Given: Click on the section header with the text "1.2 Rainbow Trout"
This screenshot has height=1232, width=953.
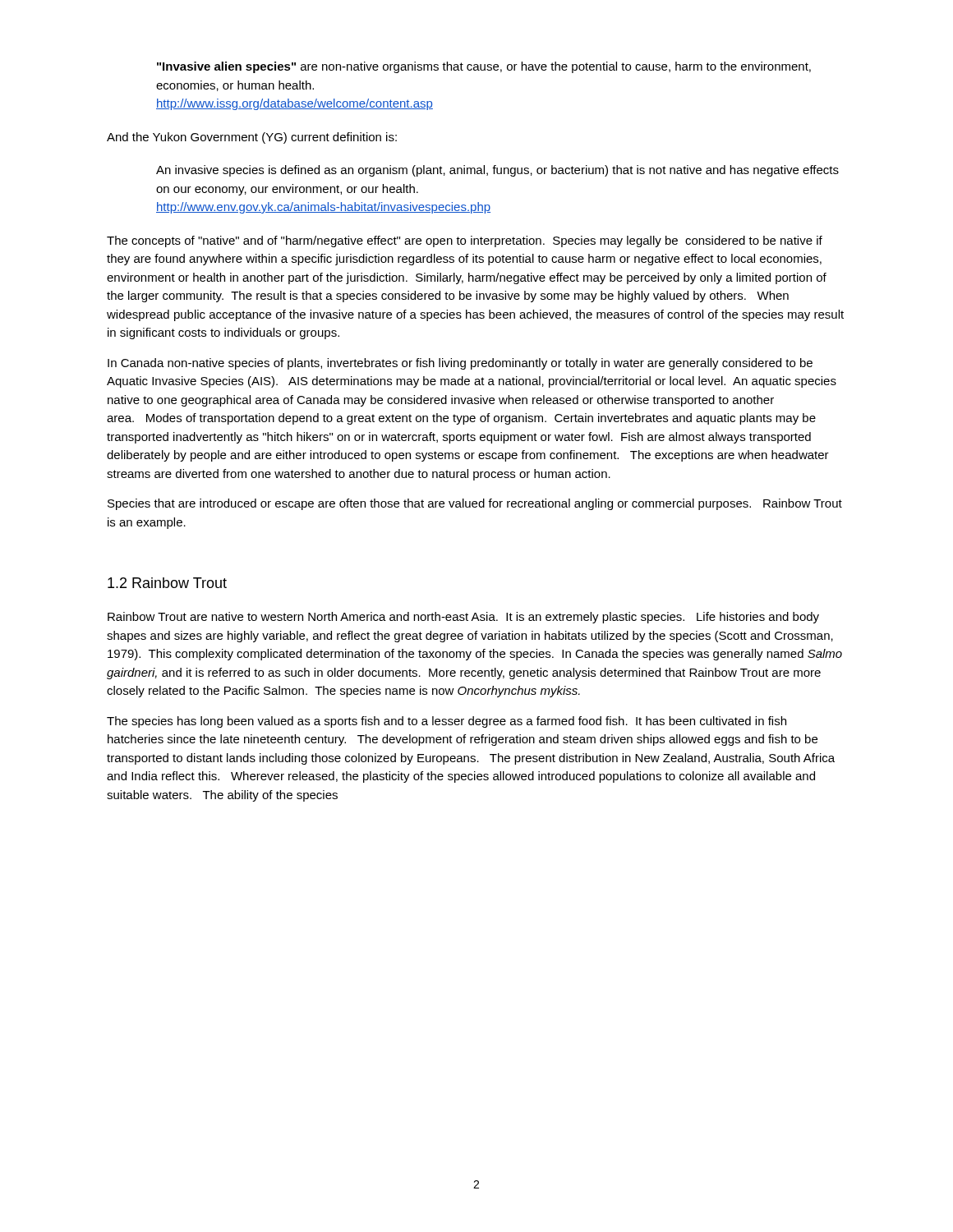Looking at the screenshot, I should (x=167, y=583).
